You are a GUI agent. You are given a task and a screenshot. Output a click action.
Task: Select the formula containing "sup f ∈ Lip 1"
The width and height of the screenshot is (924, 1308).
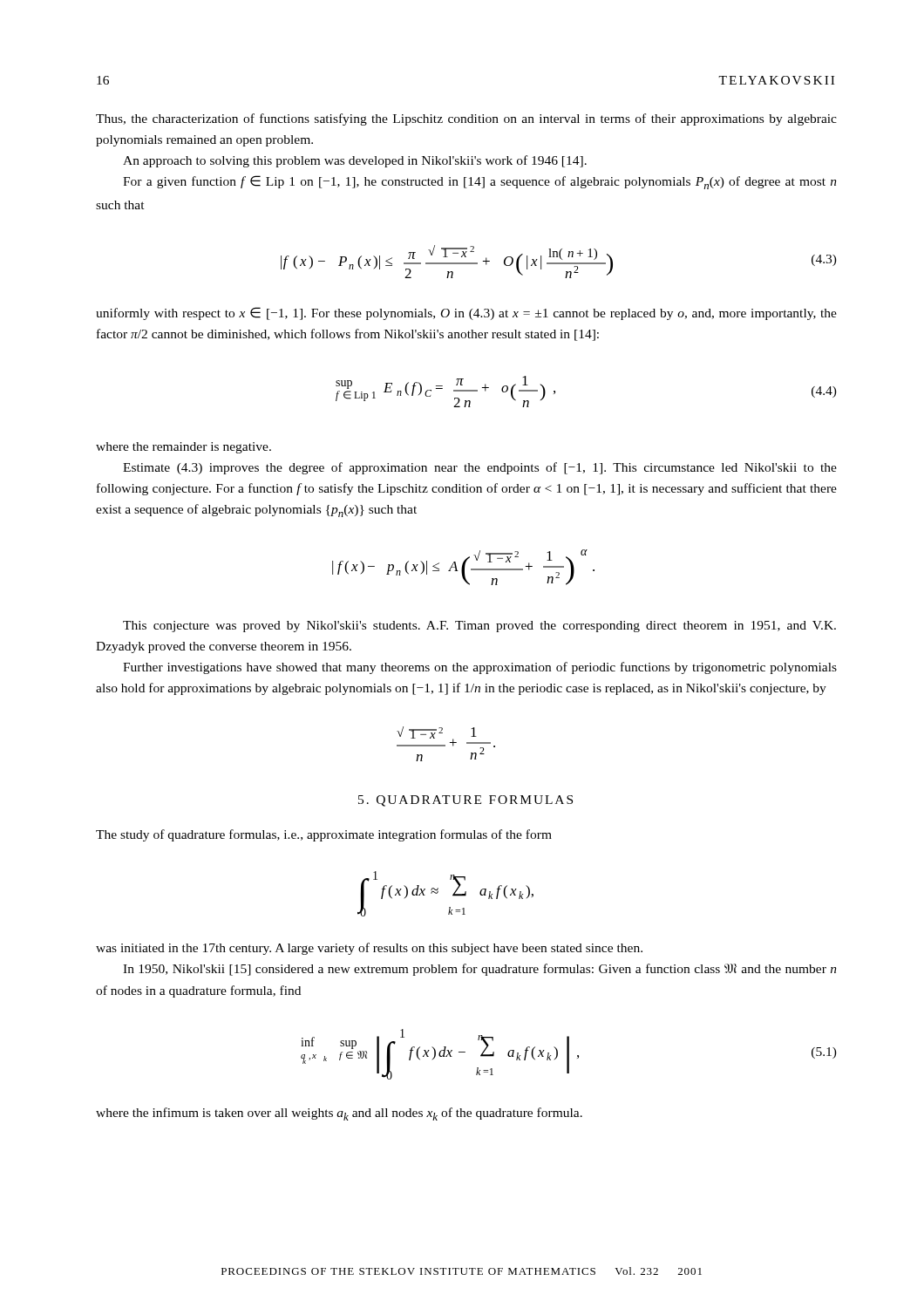(465, 391)
